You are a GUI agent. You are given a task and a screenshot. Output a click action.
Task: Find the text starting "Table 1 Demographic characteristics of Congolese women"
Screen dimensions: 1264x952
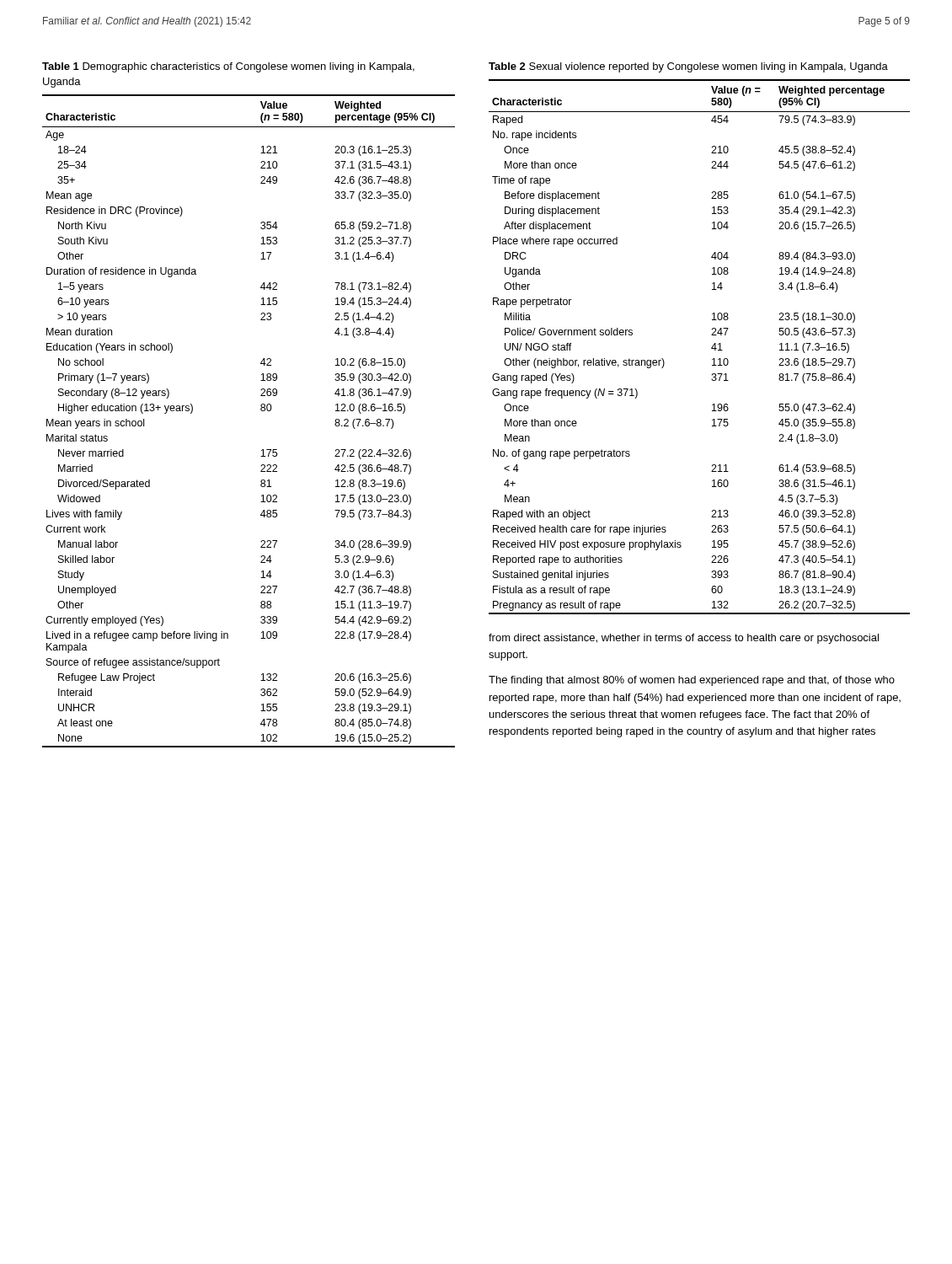[229, 74]
